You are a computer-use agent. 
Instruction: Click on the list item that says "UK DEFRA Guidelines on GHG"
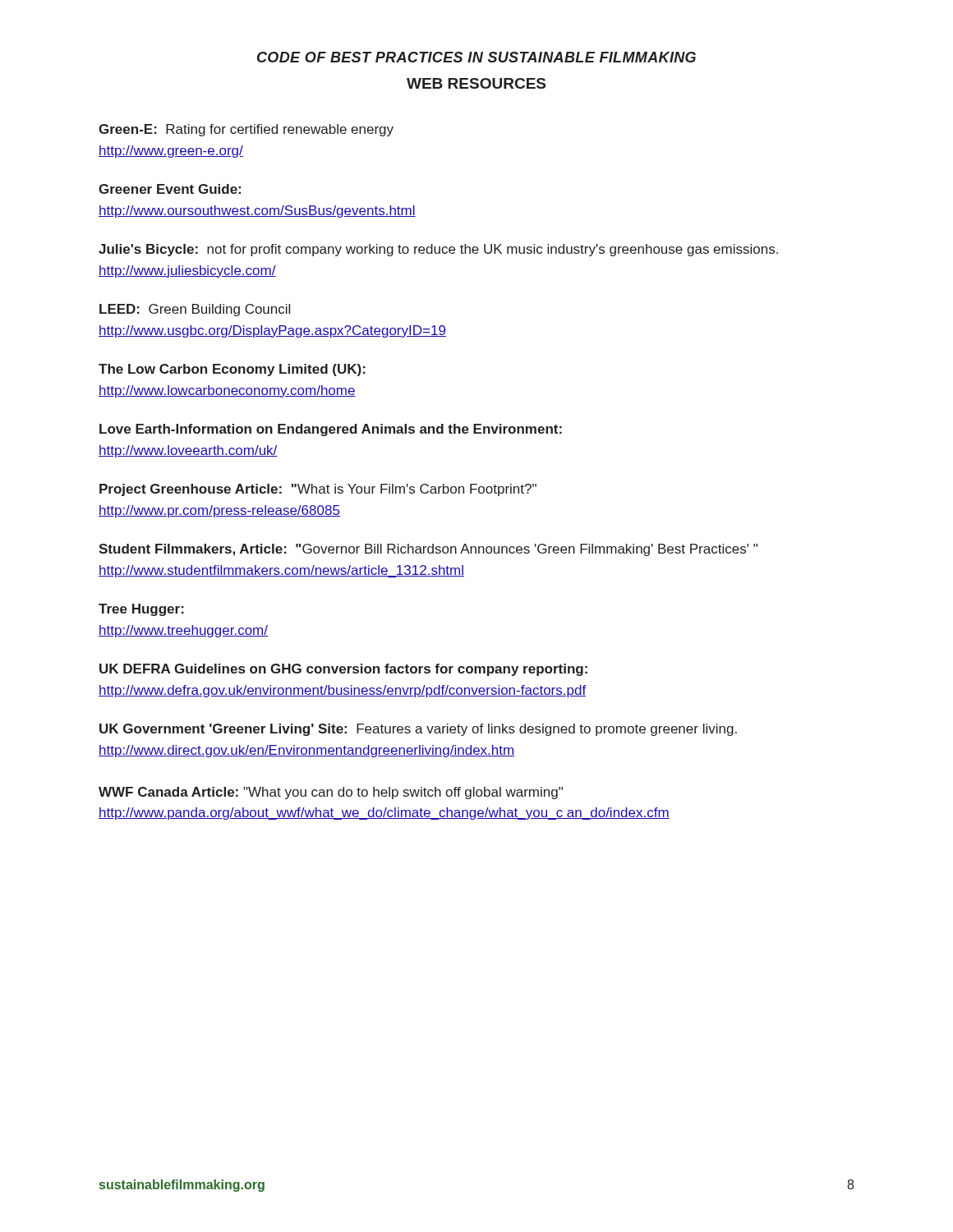click(x=476, y=681)
